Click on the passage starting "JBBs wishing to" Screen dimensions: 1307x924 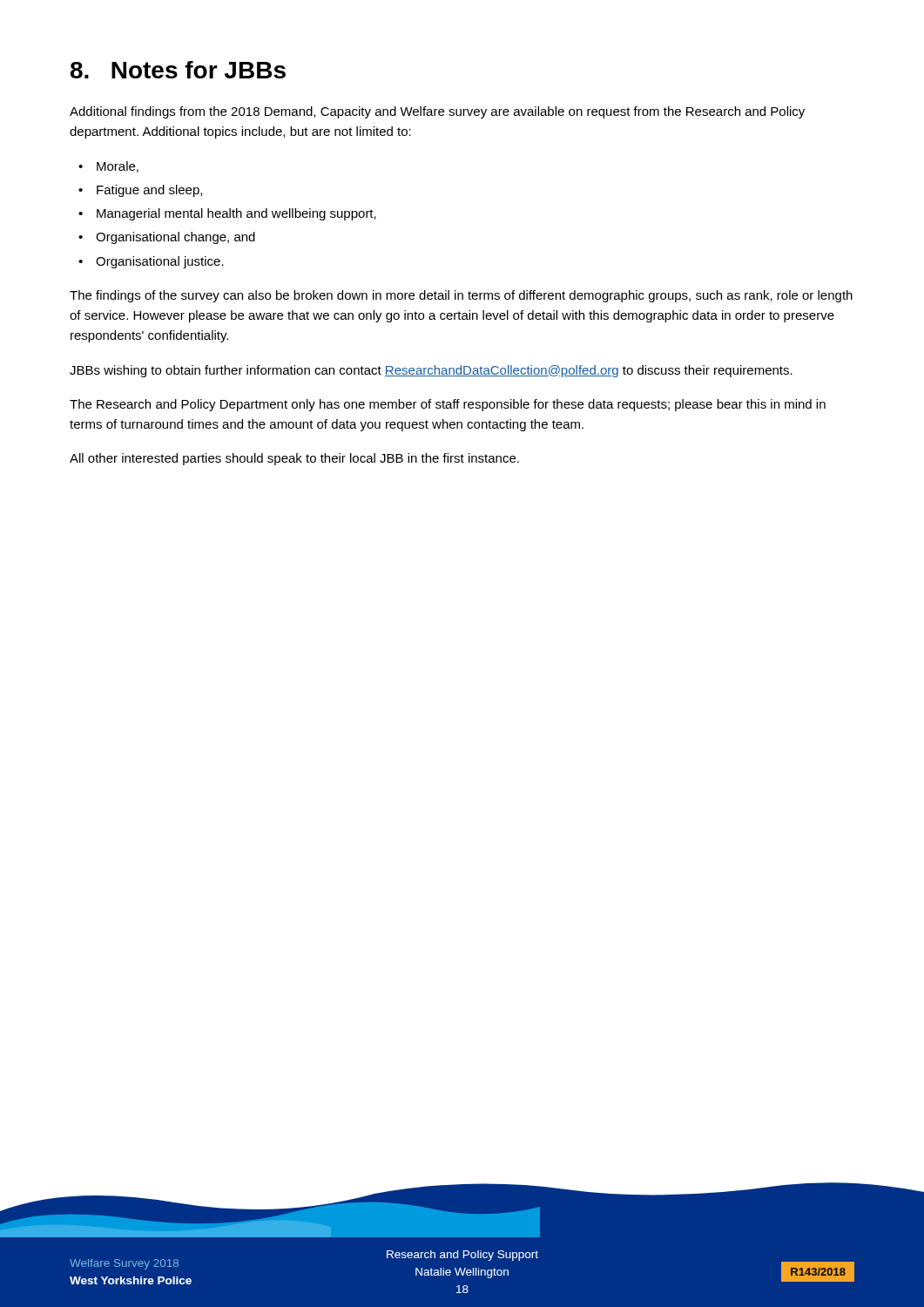click(431, 369)
